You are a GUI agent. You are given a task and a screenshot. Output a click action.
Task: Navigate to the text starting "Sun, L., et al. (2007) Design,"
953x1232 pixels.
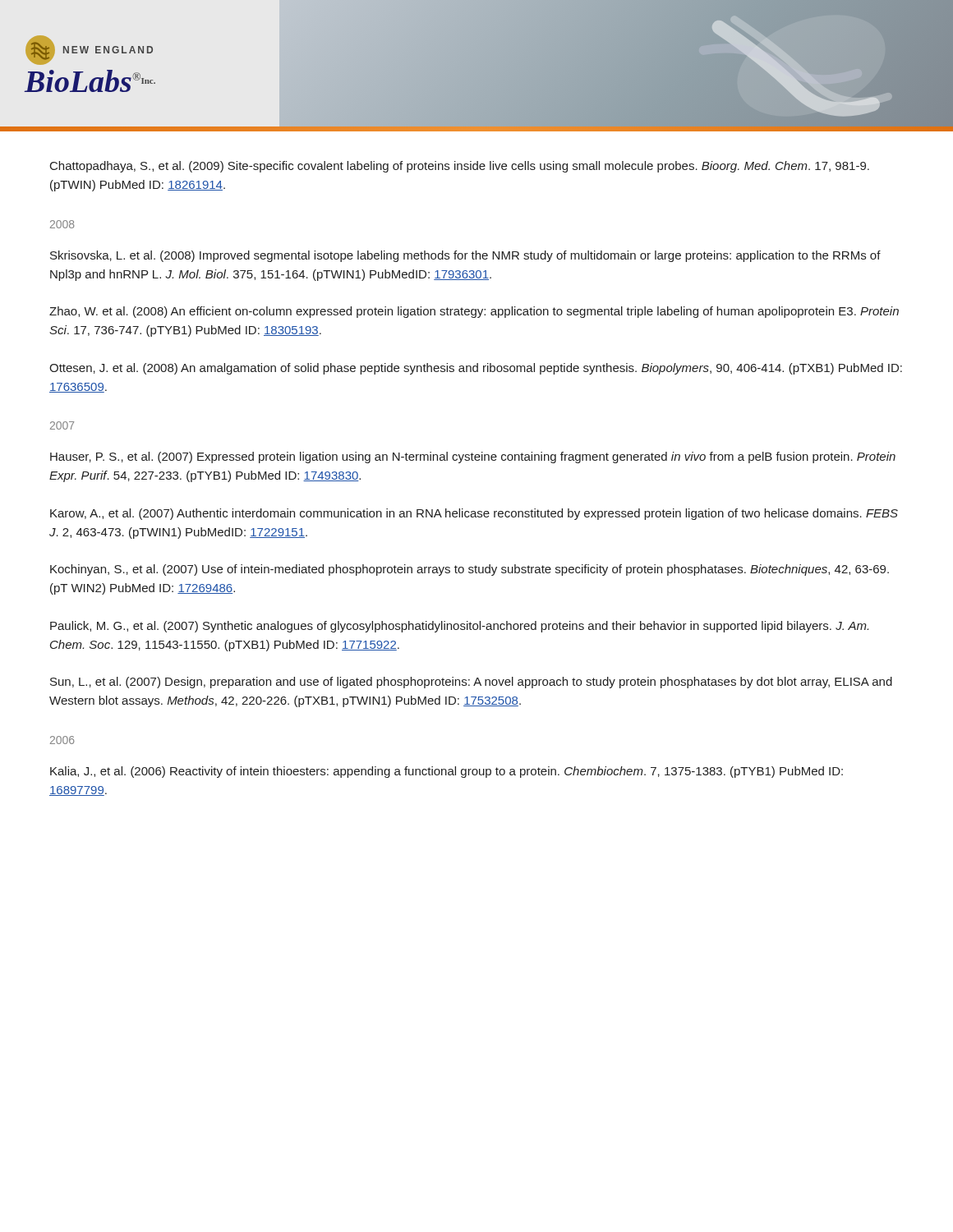coord(471,691)
